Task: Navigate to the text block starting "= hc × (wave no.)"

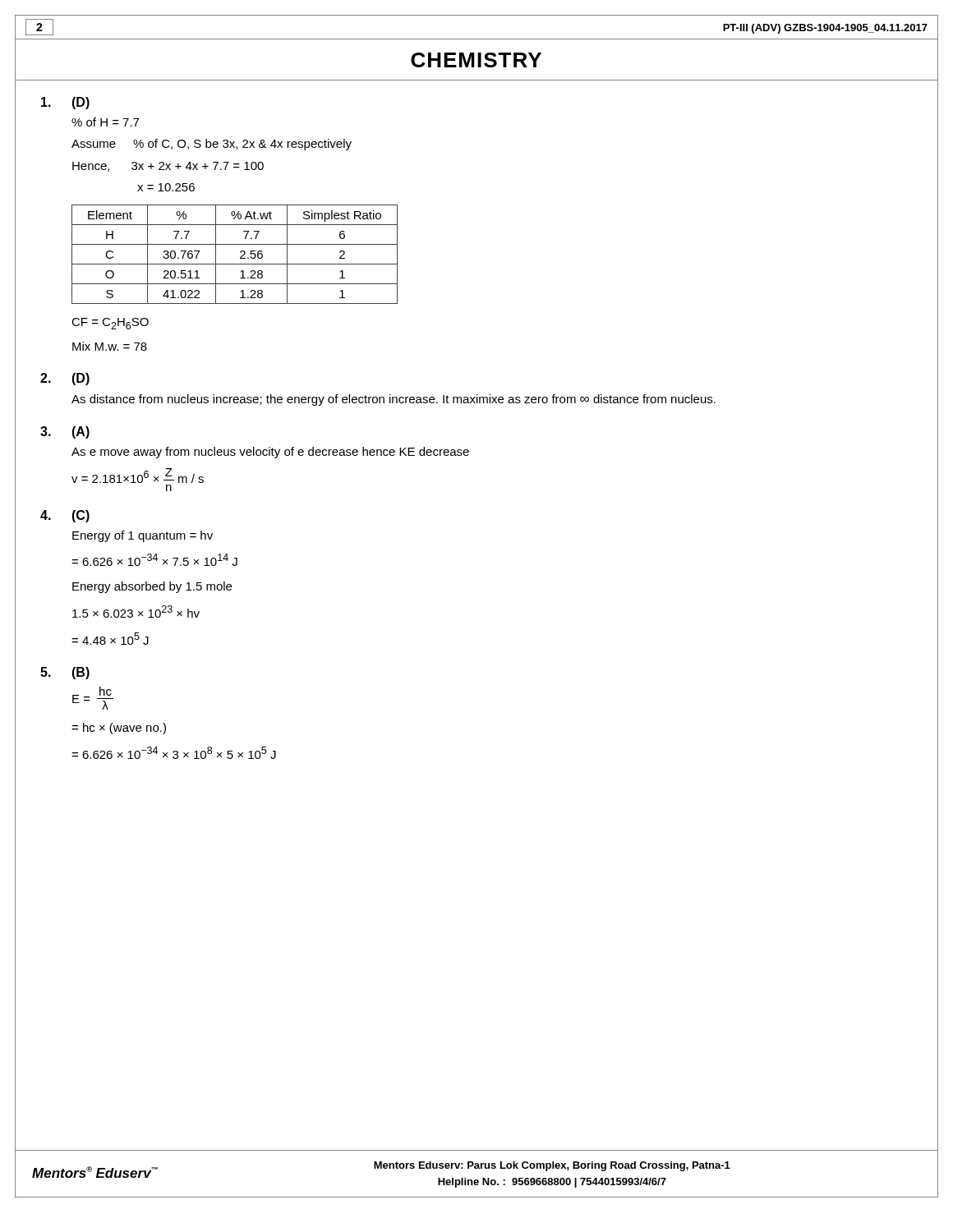Action: pos(119,727)
